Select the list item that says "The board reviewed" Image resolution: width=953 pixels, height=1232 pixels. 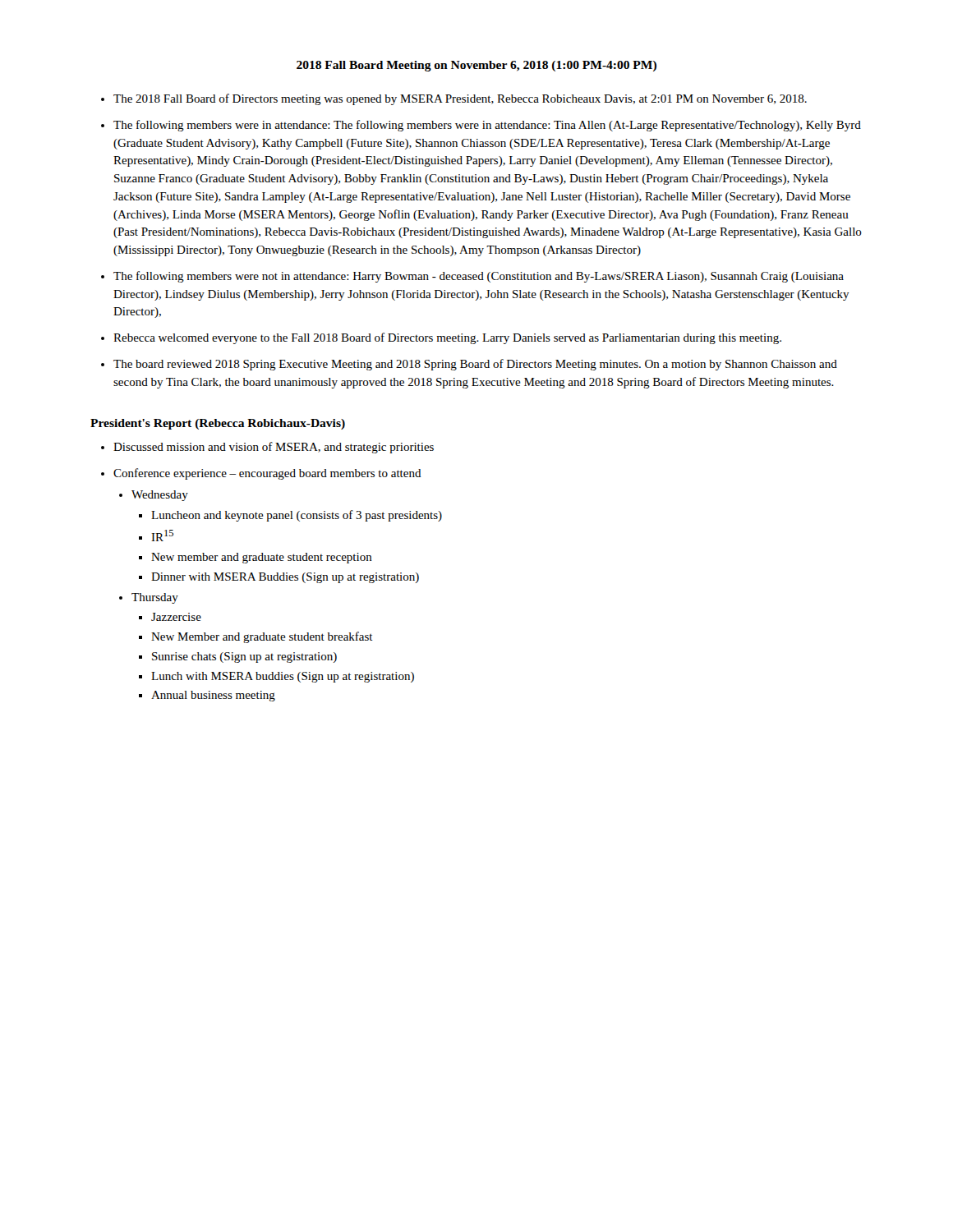pos(475,373)
